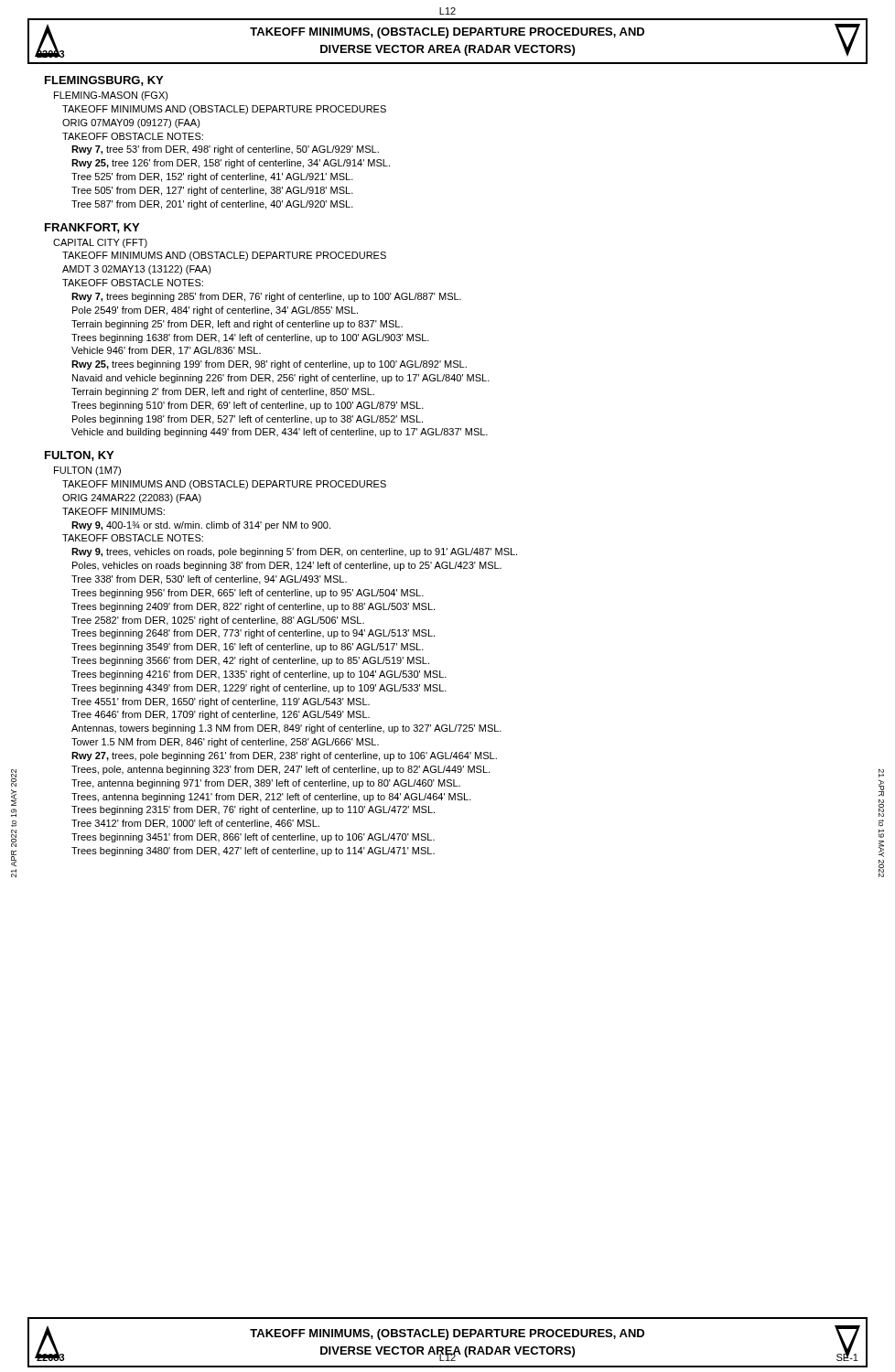
Task: Locate the text "FULTON, KY"
Action: coord(79,455)
